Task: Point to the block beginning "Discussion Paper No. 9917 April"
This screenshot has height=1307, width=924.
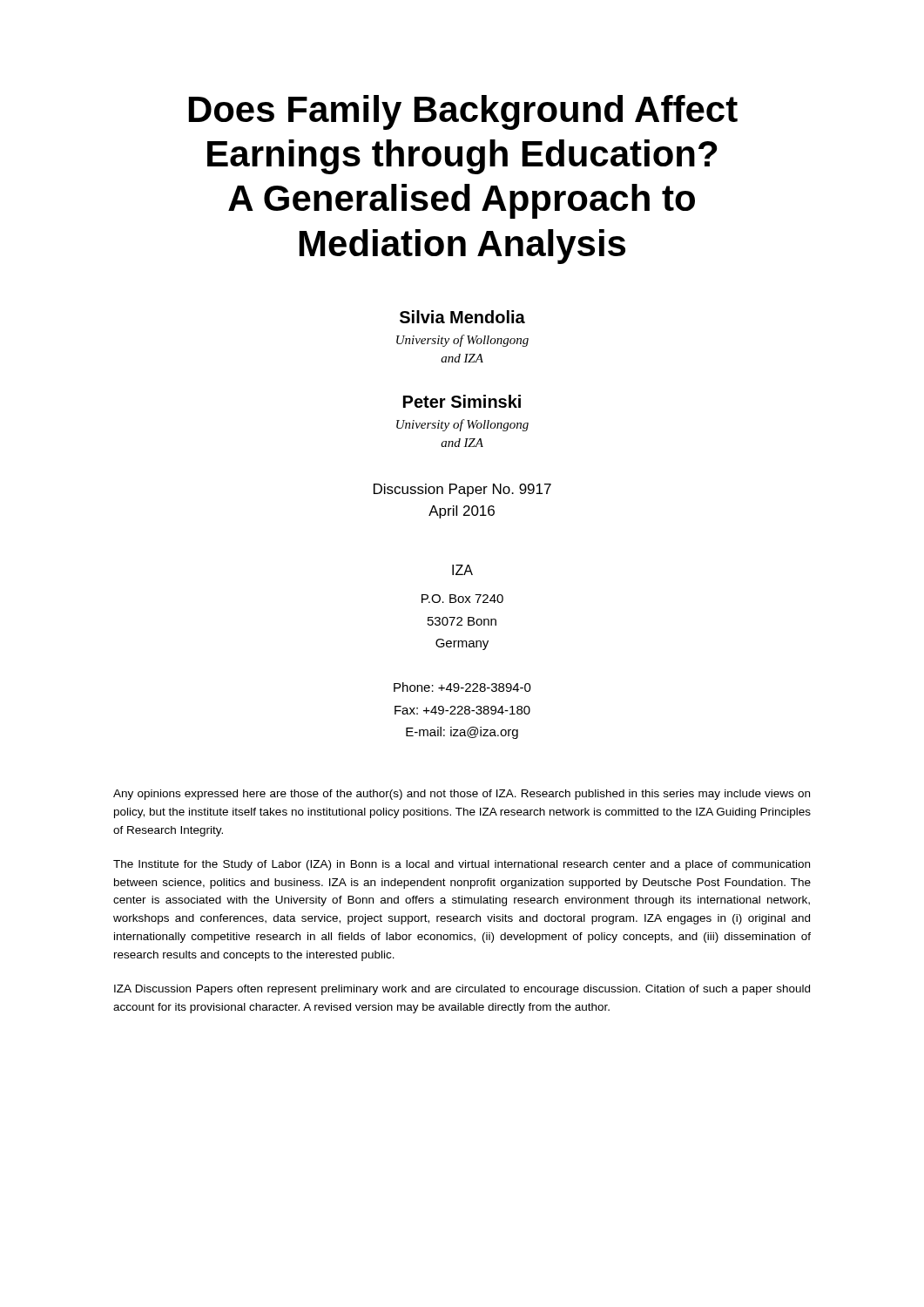Action: coord(462,500)
